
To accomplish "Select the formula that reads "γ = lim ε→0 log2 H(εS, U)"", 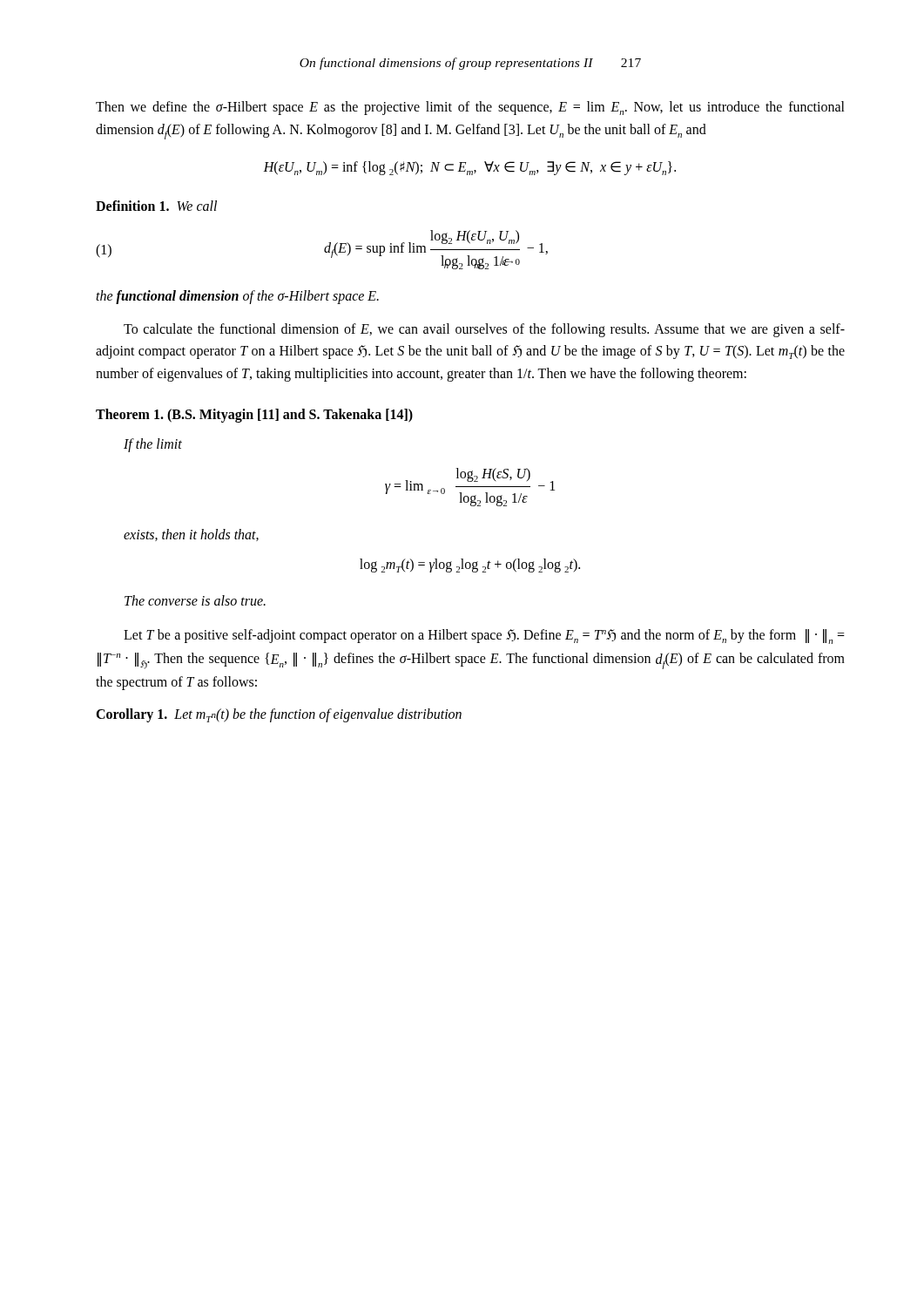I will point(470,487).
